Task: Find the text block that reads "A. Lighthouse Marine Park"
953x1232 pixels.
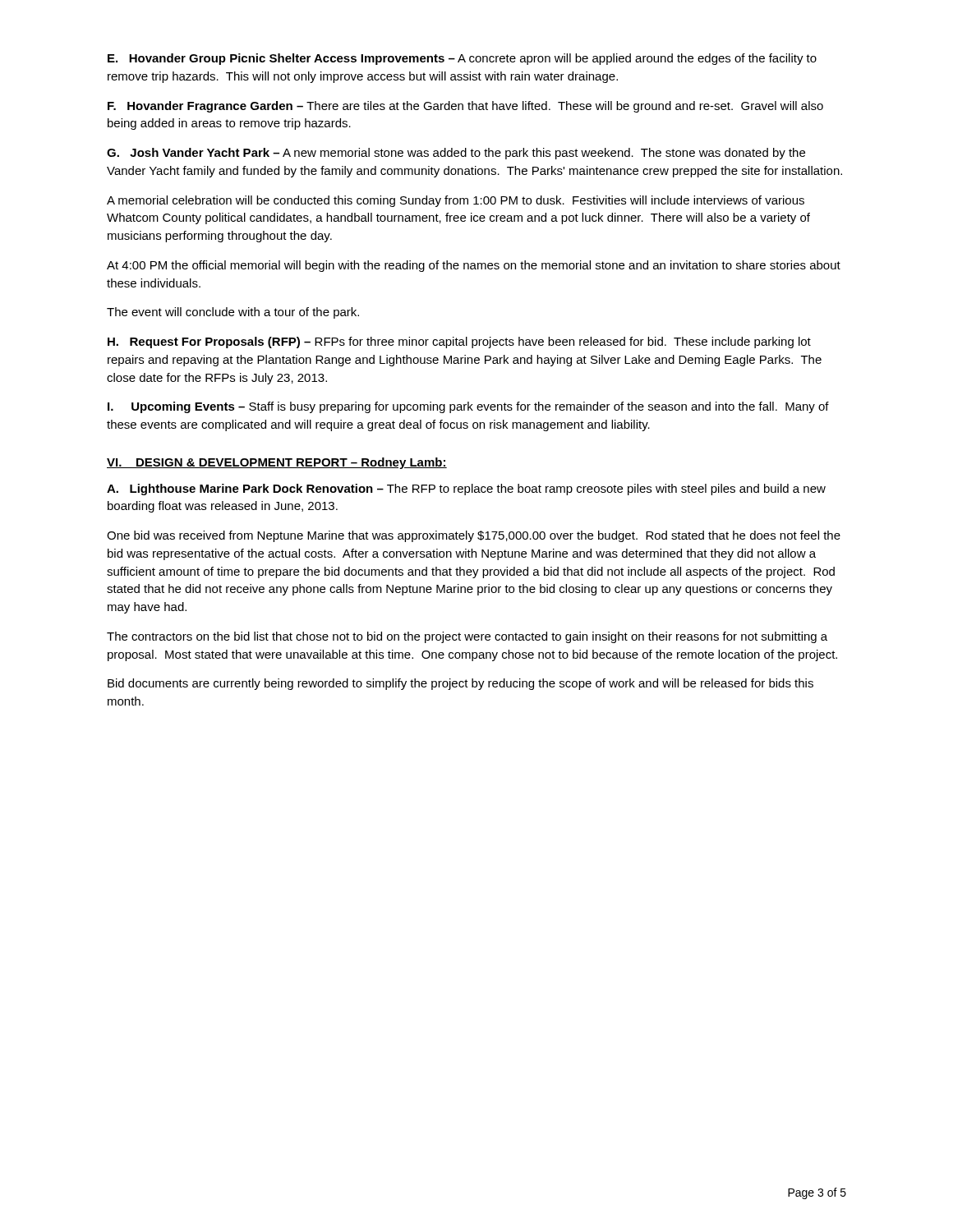Action: 466,497
